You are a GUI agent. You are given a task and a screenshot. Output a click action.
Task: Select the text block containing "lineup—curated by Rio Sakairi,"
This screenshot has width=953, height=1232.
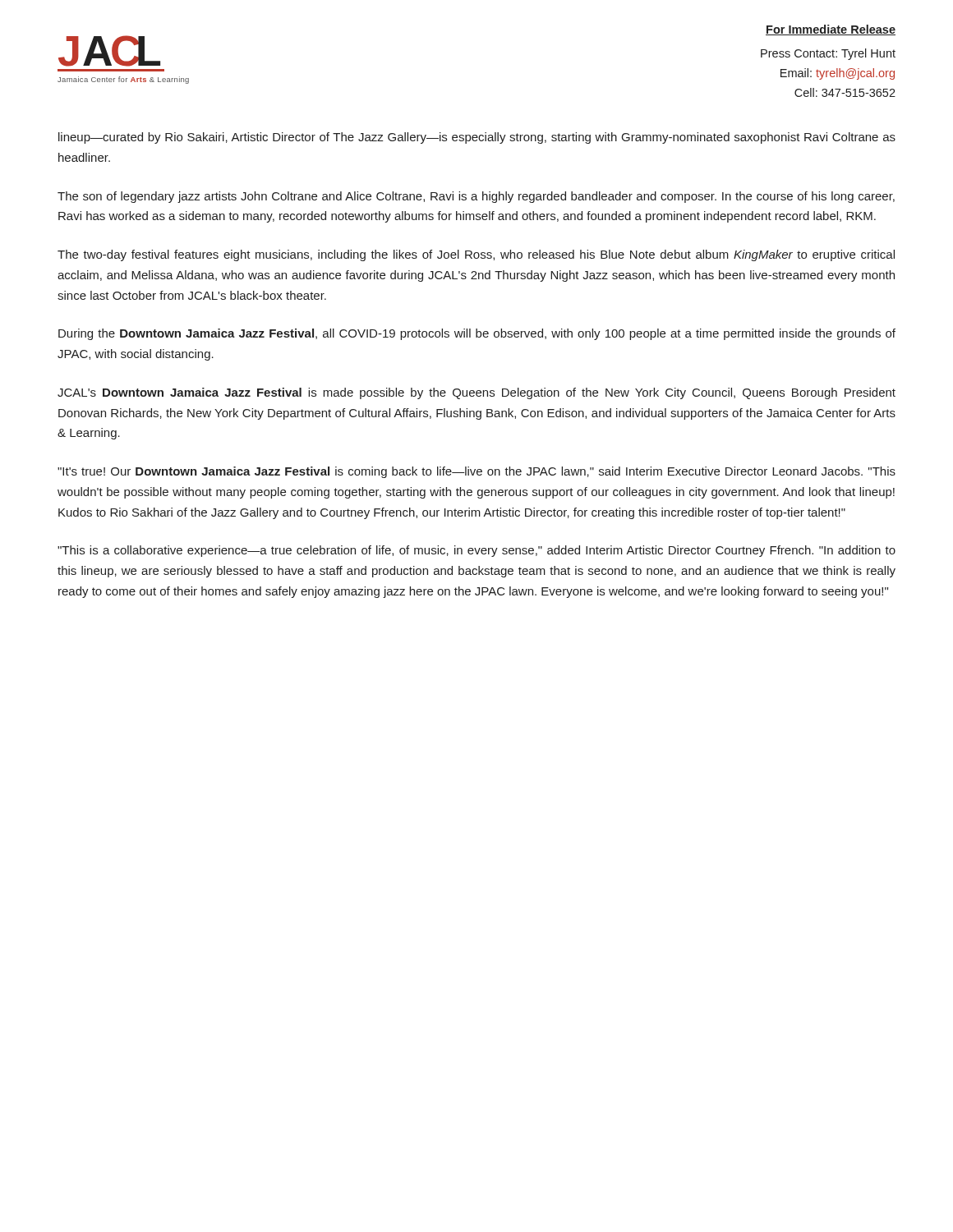click(x=476, y=147)
